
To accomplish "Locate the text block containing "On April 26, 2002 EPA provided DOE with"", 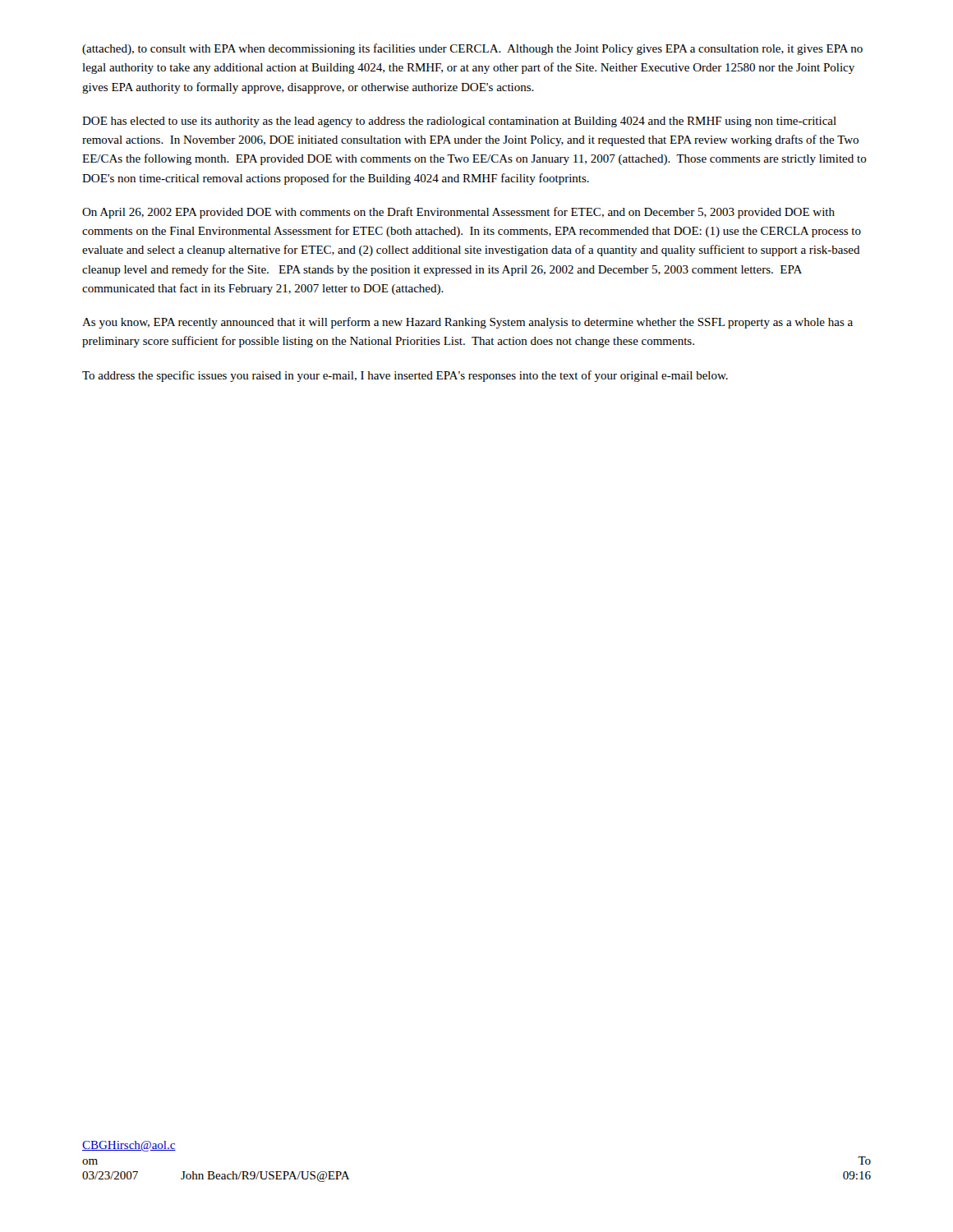I will click(472, 250).
